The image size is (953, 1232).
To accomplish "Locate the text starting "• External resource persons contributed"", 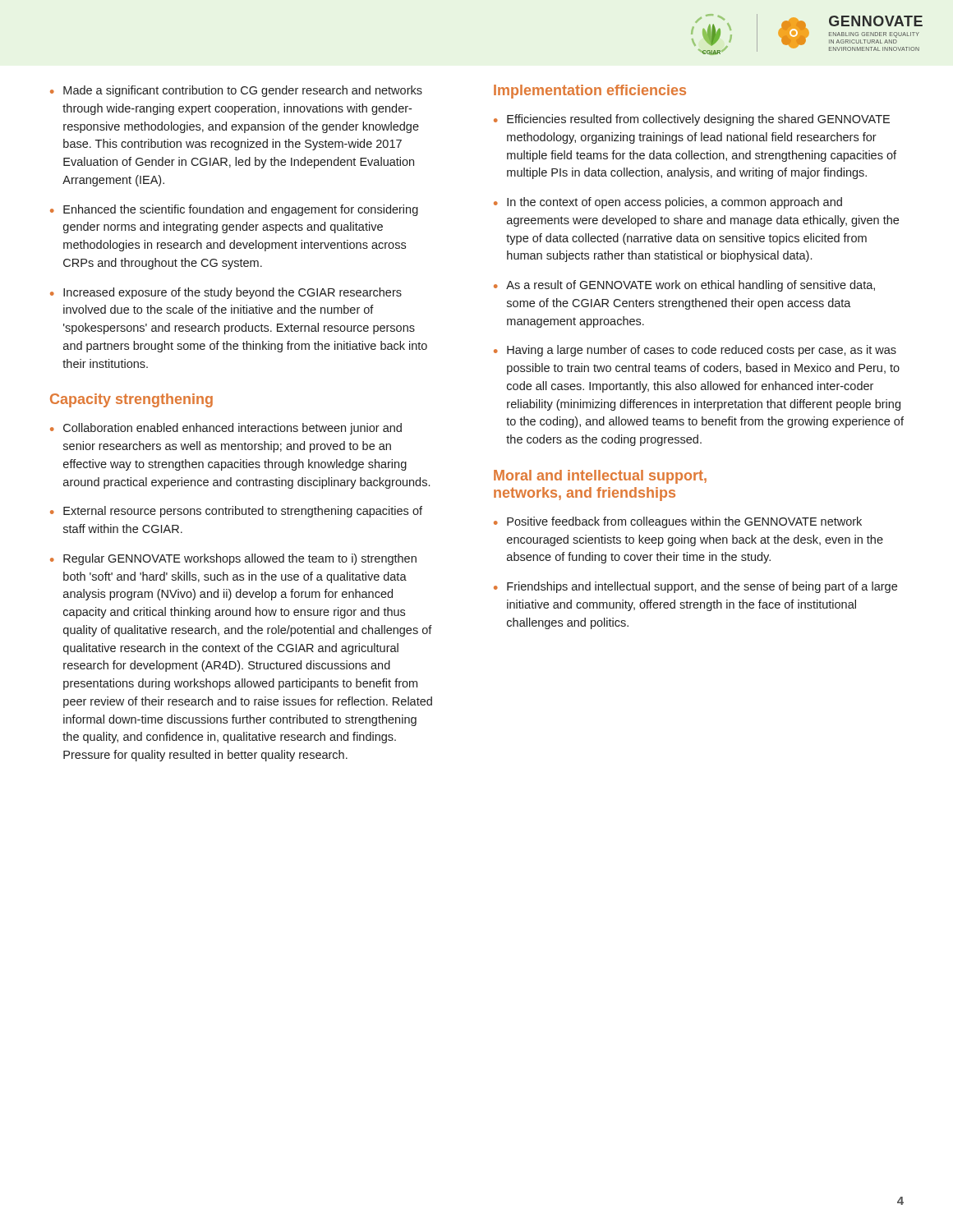I will [x=242, y=521].
